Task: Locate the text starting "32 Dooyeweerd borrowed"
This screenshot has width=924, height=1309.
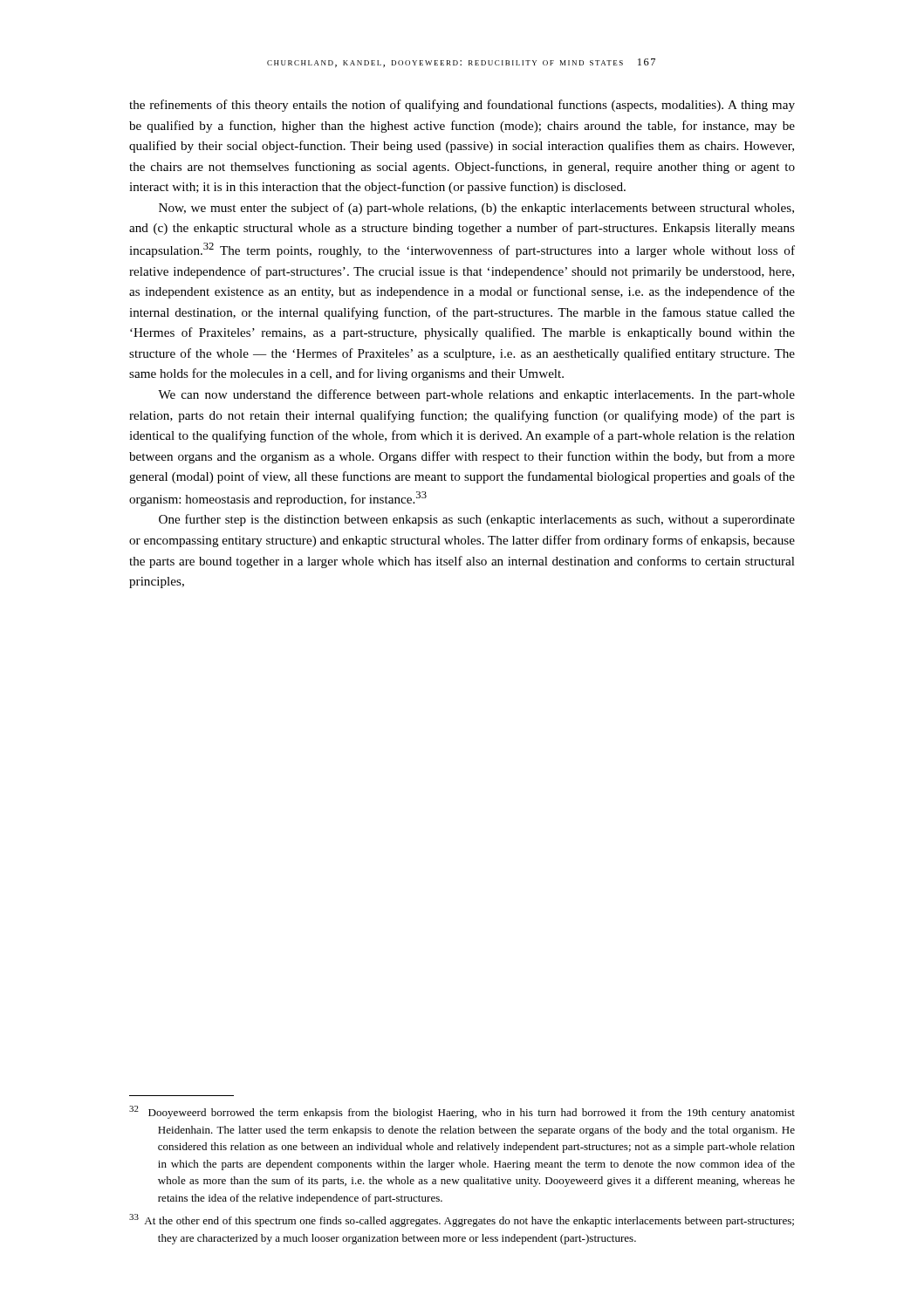Action: pyautogui.click(x=462, y=1154)
